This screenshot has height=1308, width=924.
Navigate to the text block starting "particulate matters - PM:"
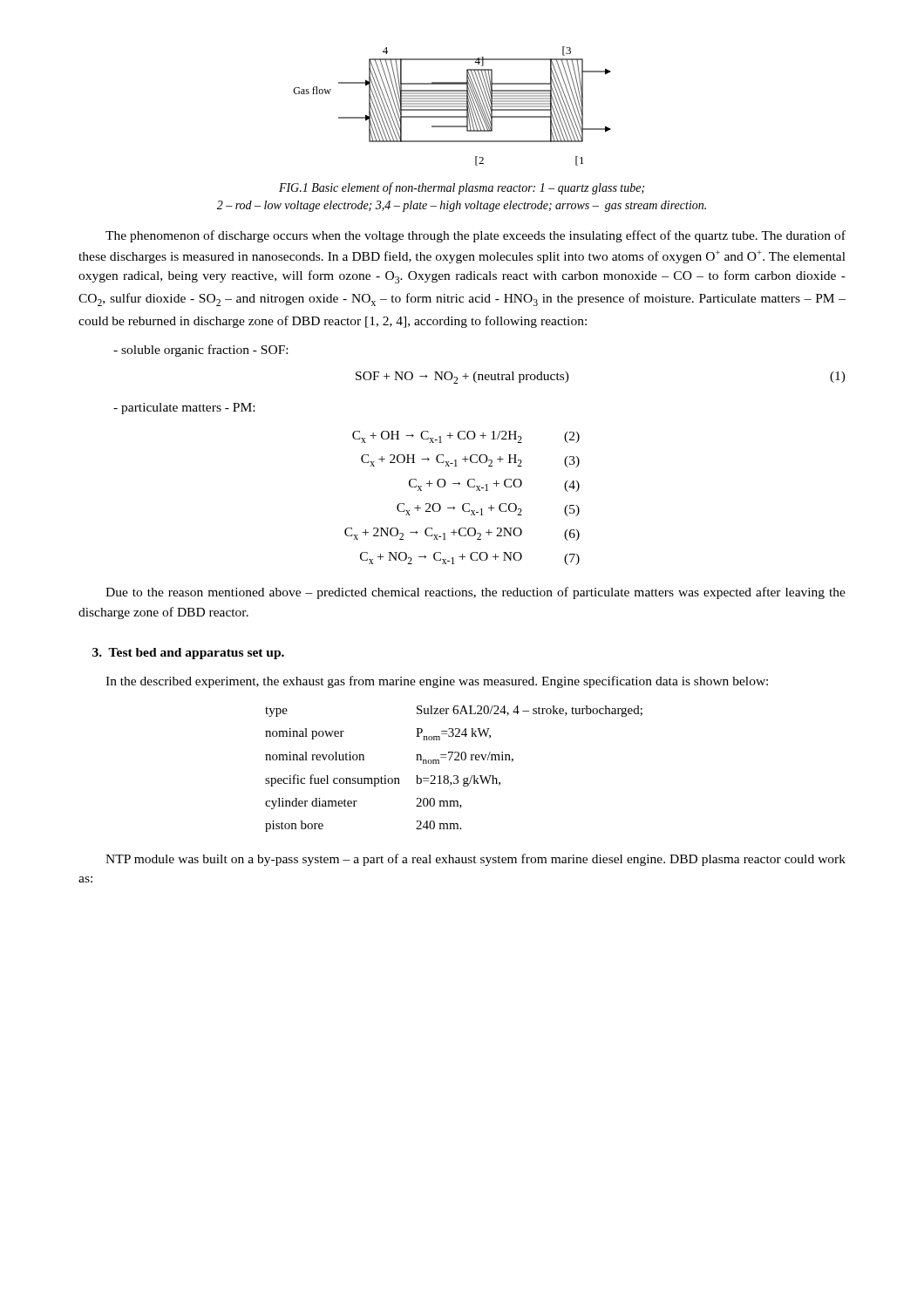(185, 407)
